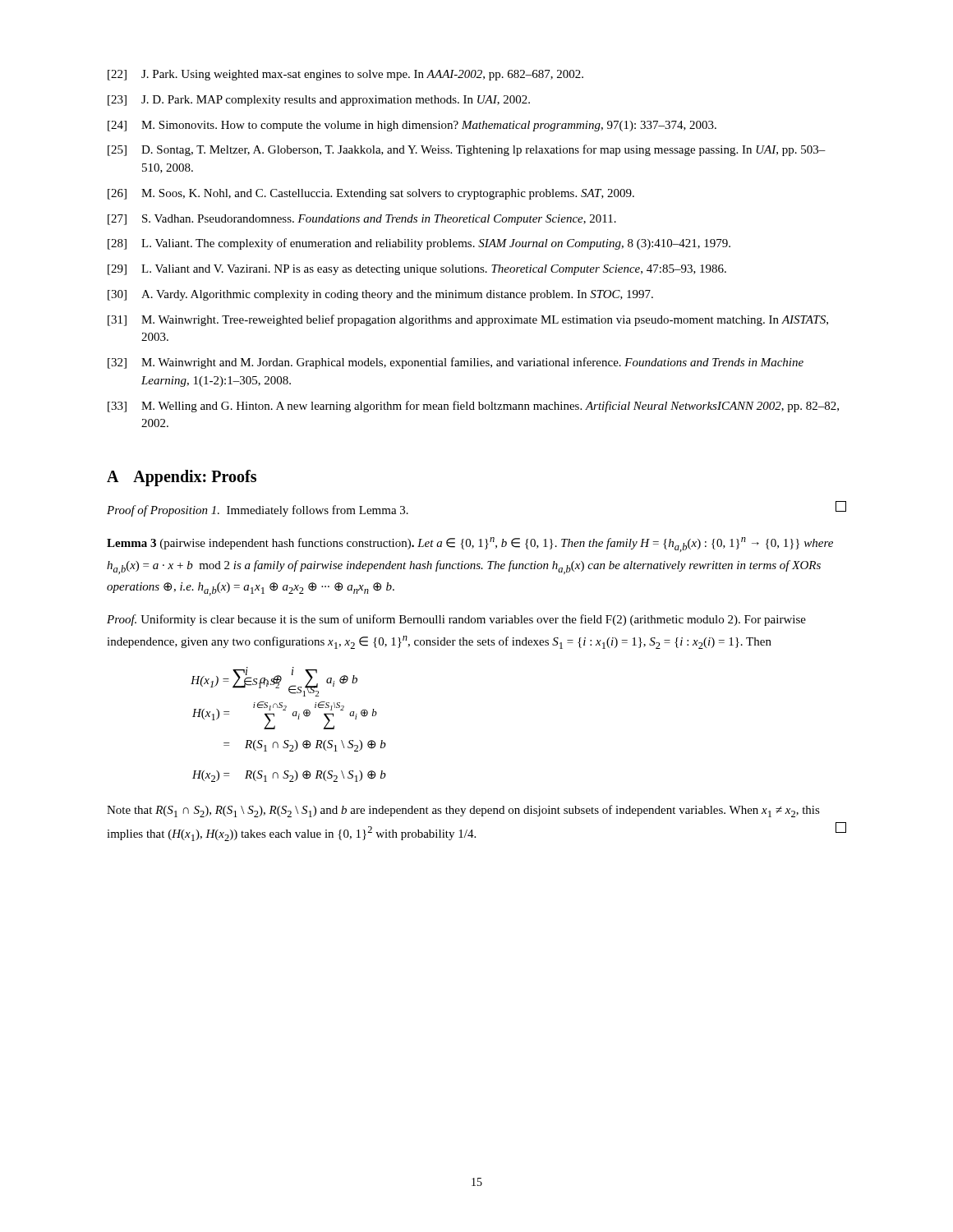Navigate to the region starting "[29] L. Valiant and V. Vazirani."
953x1232 pixels.
pos(476,269)
